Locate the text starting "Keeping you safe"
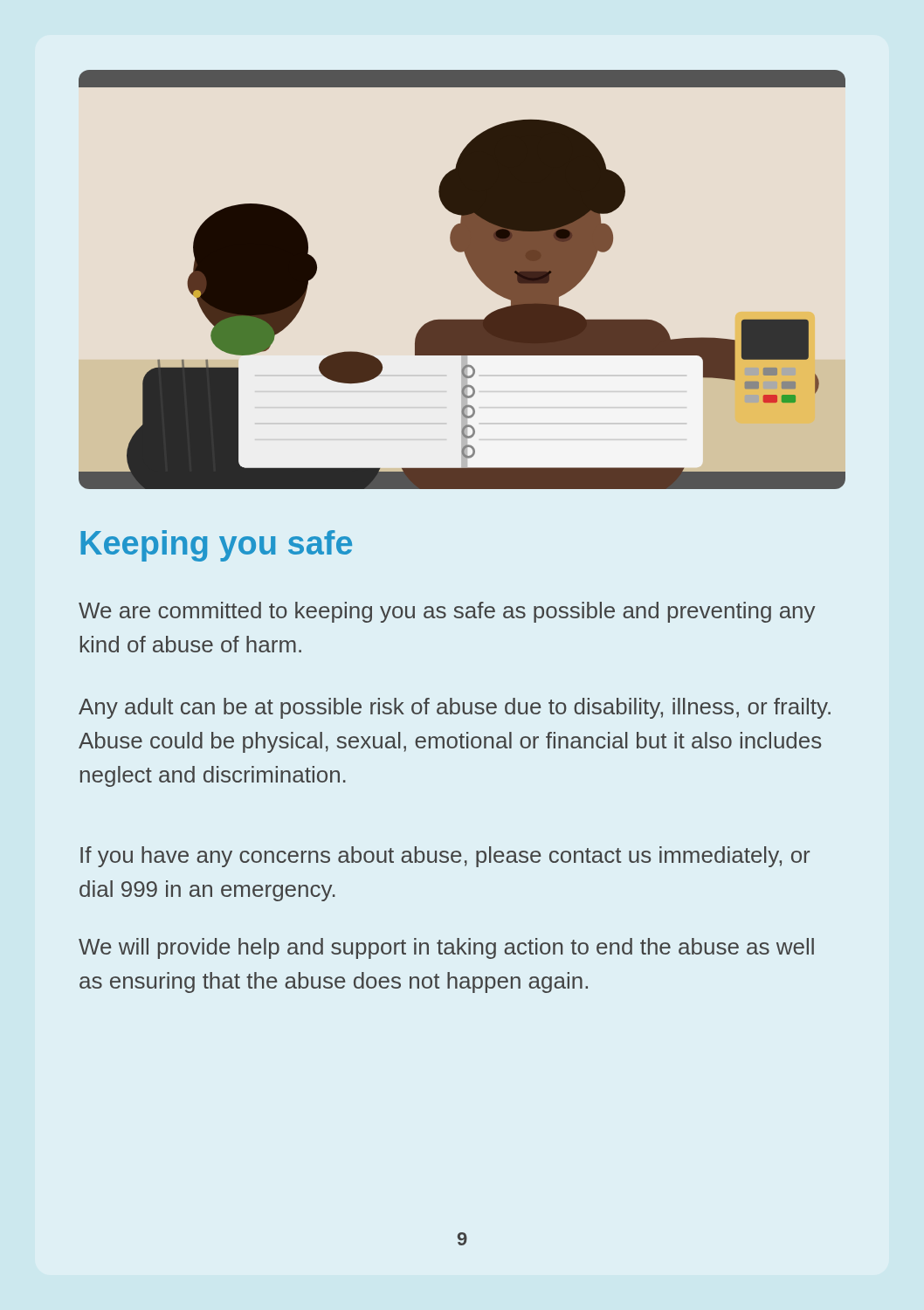Image resolution: width=924 pixels, height=1310 pixels. click(x=216, y=543)
